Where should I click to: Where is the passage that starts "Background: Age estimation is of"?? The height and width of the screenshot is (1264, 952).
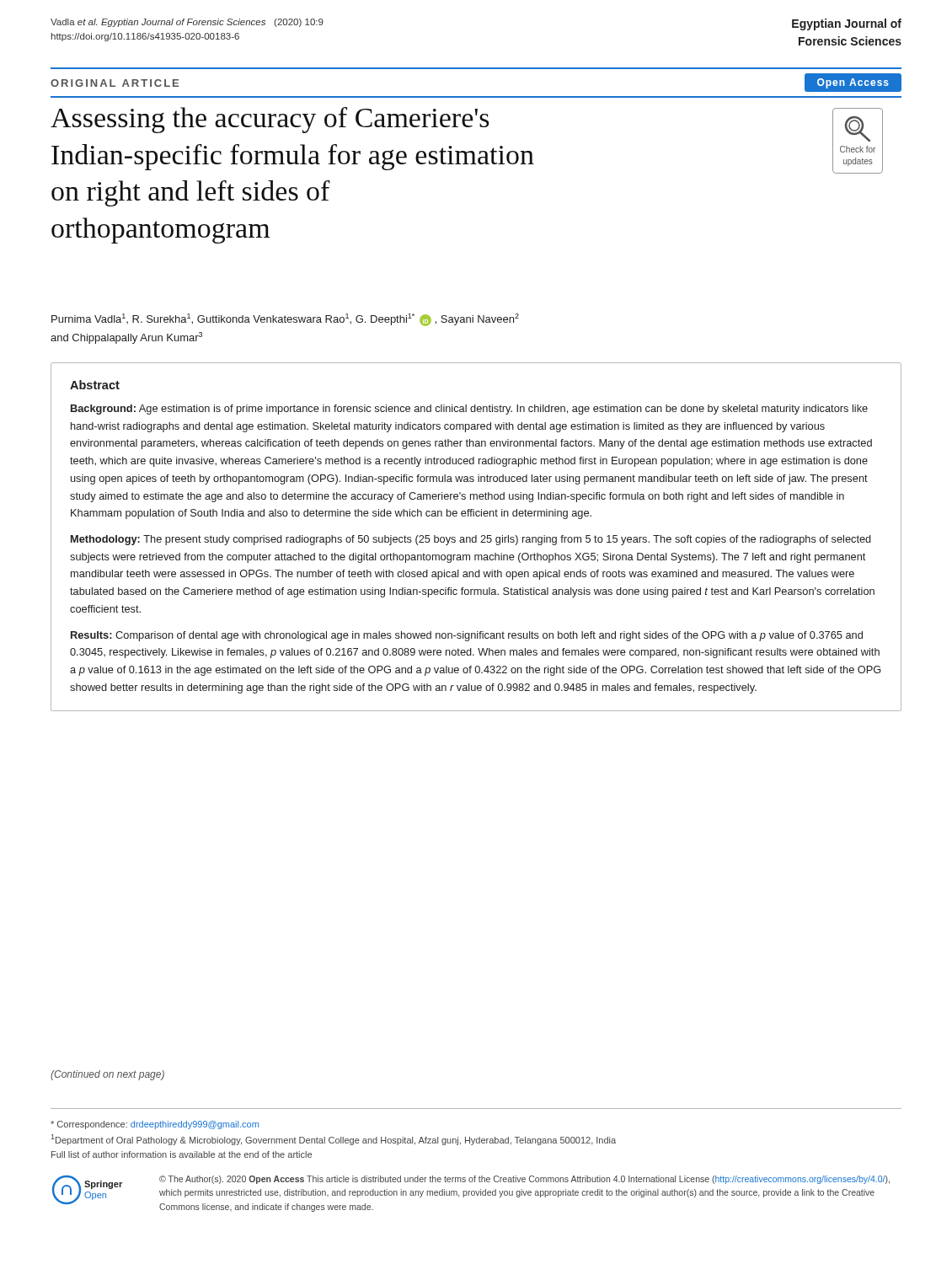476,548
